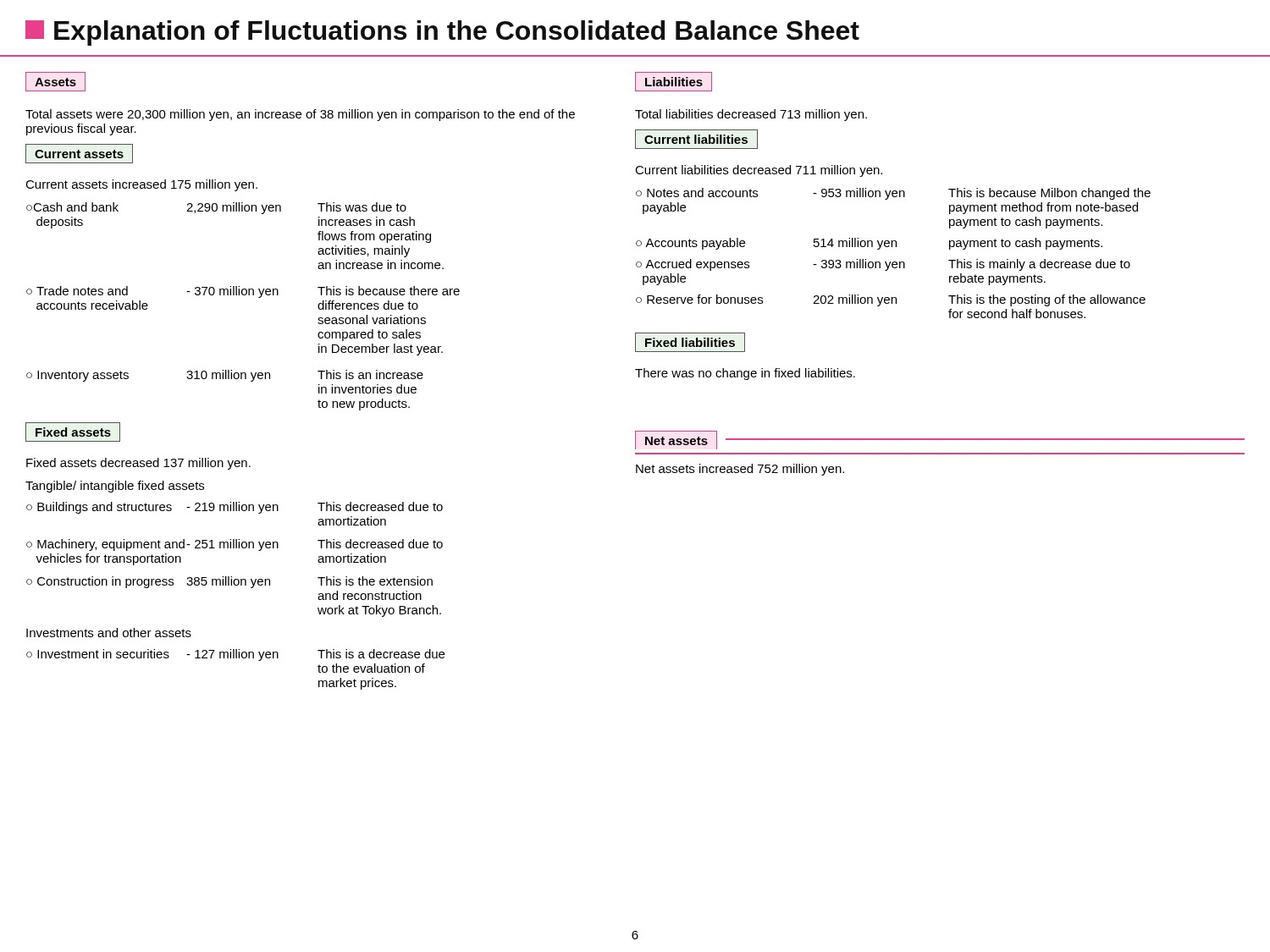1270x952 pixels.
Task: Select the text block with the text "Current assets increased"
Action: (x=142, y=184)
